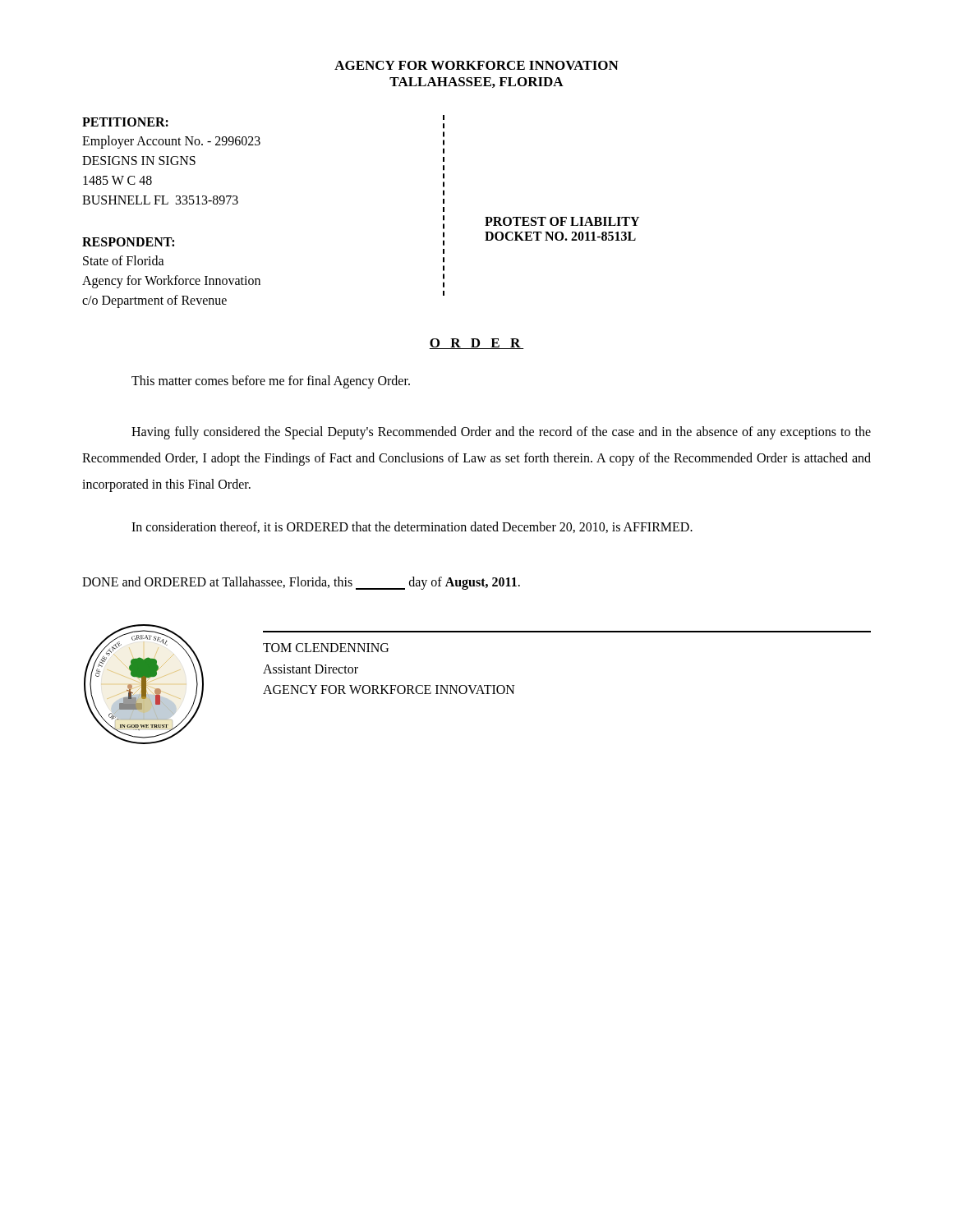This screenshot has height=1232, width=953.
Task: Locate the text block that says "In consideration thereof, it is"
Action: click(412, 527)
